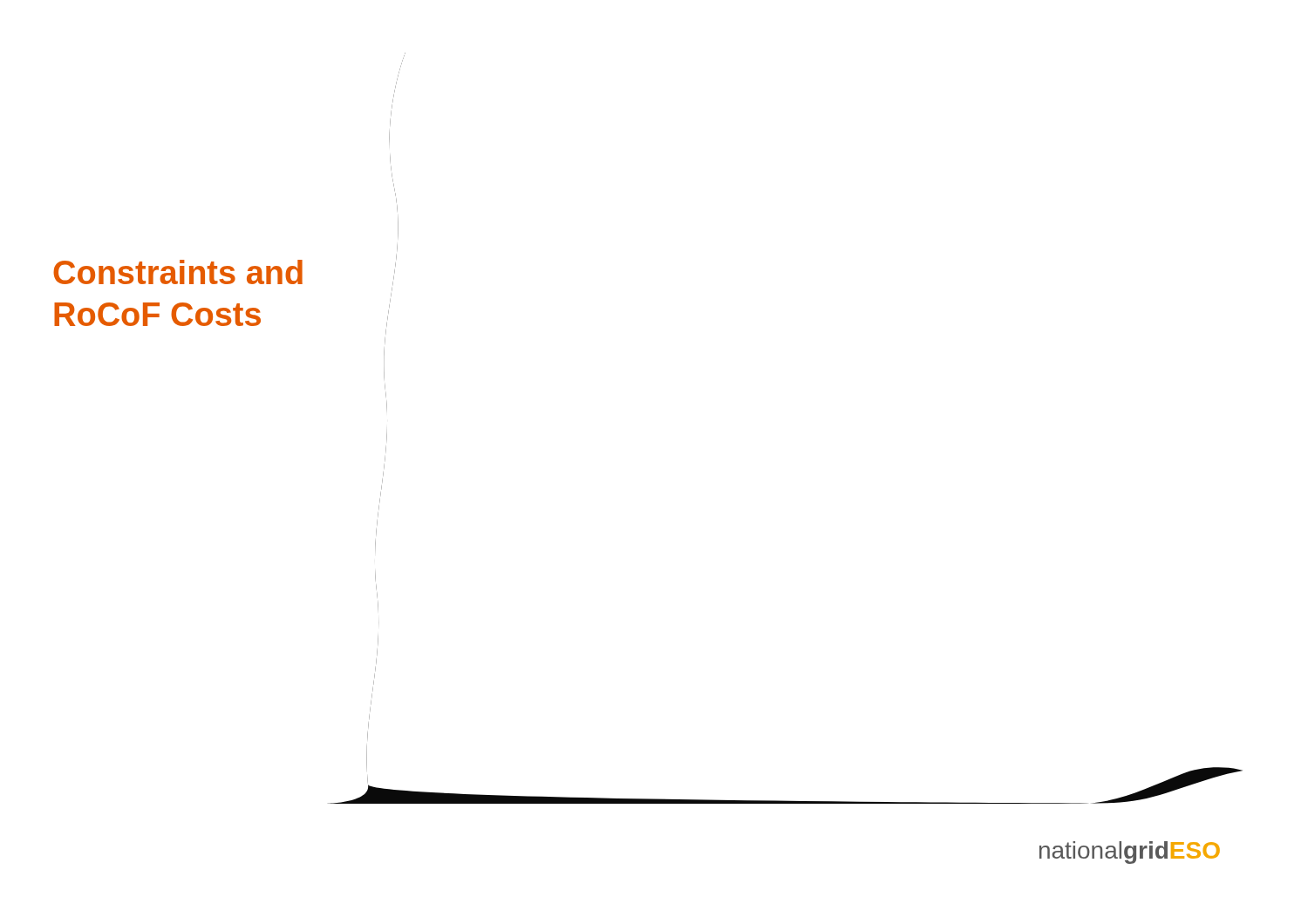Find the photo
The width and height of the screenshot is (1308, 924).
[798, 432]
